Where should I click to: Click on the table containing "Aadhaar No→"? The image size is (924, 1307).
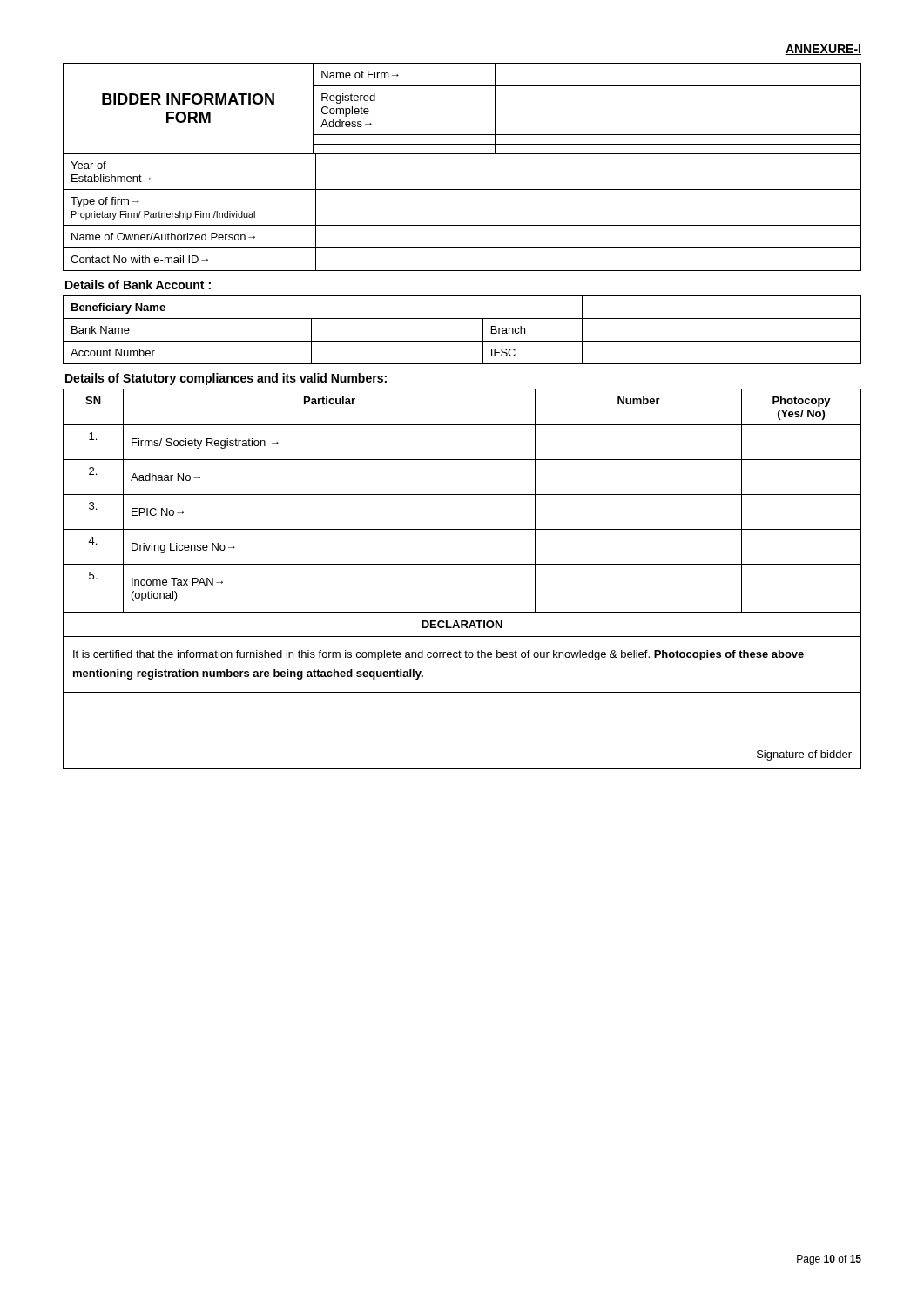coord(462,501)
